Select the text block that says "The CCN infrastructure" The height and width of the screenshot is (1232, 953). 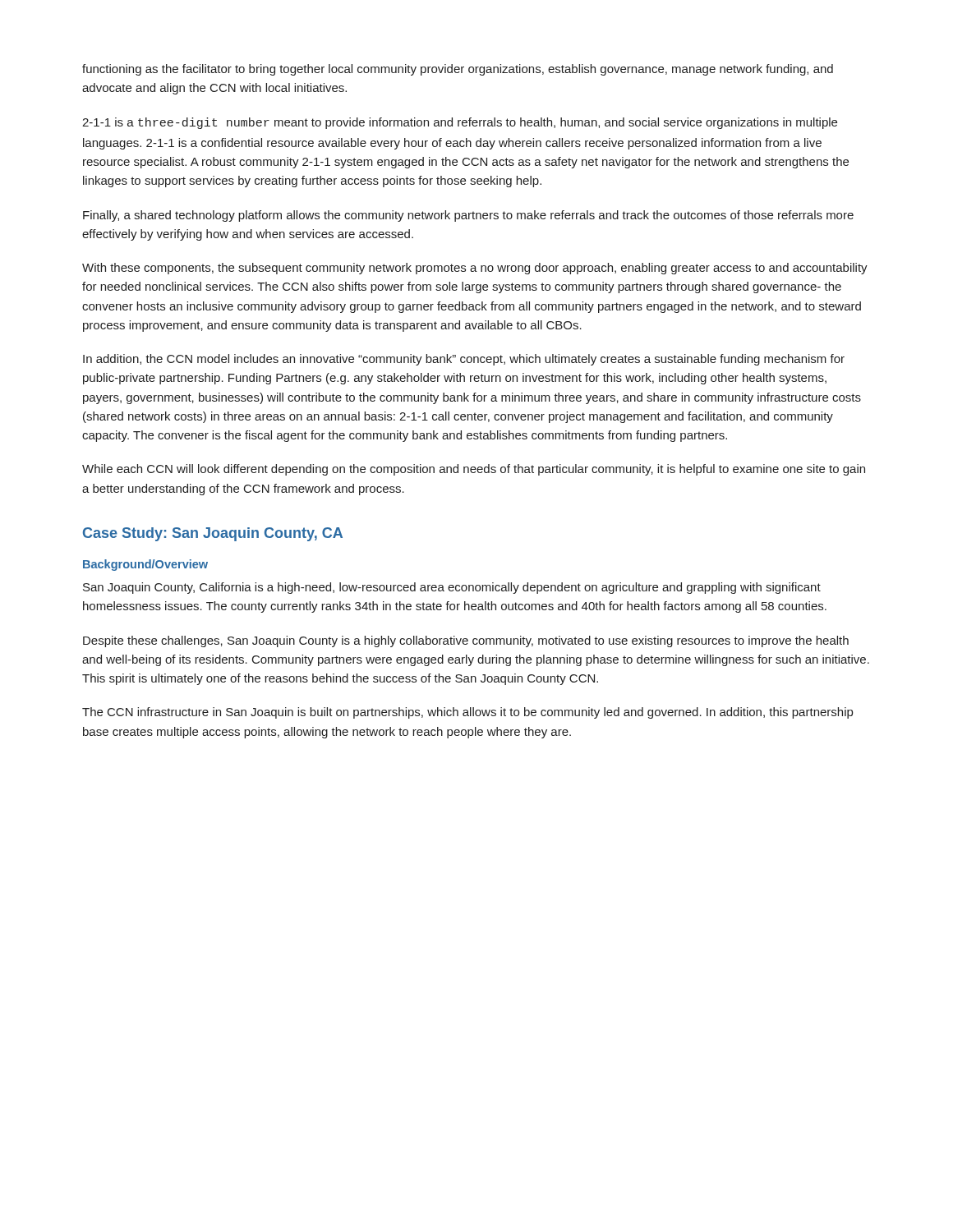(468, 722)
